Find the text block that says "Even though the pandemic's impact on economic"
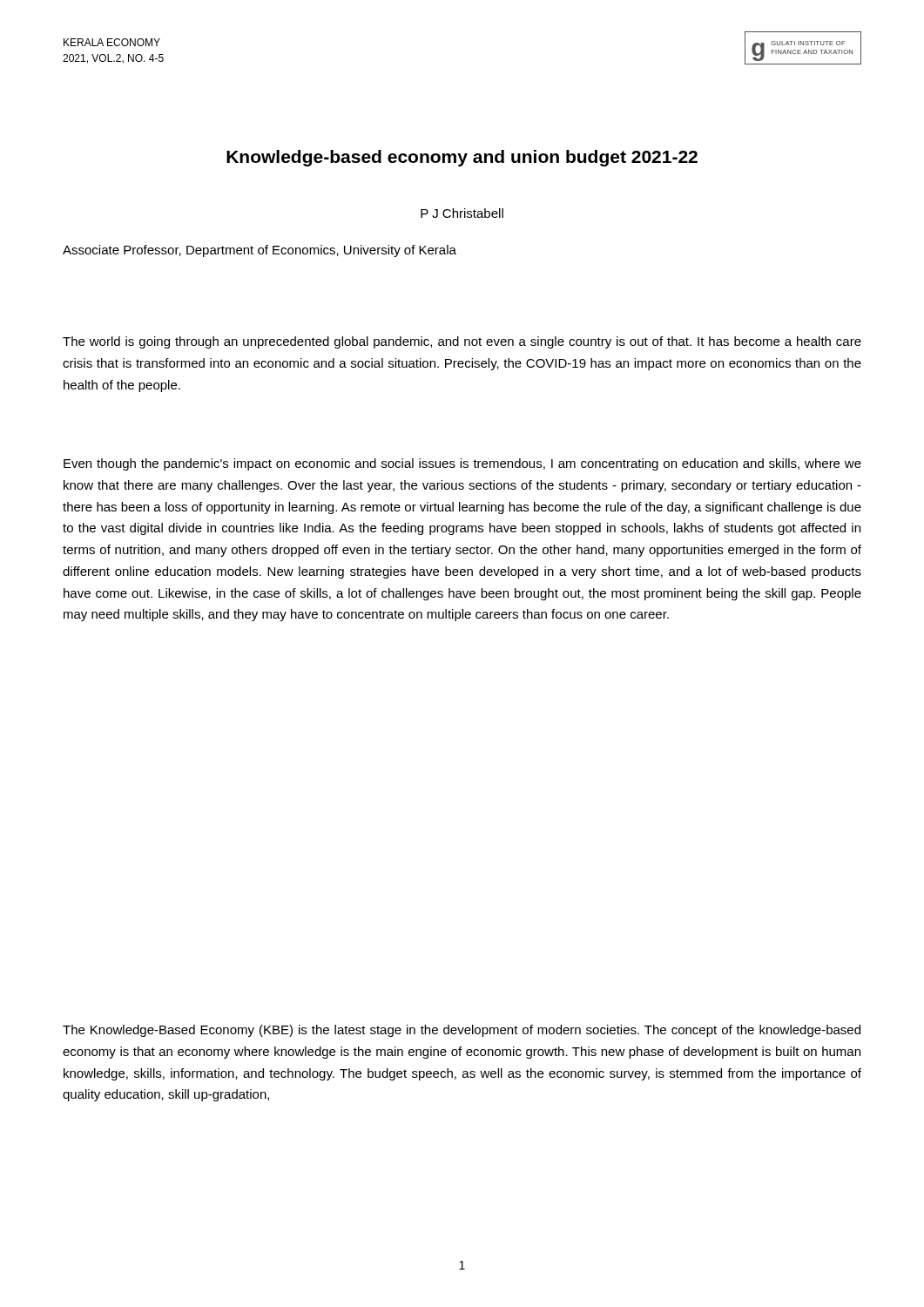Viewport: 924px width, 1307px height. point(462,539)
